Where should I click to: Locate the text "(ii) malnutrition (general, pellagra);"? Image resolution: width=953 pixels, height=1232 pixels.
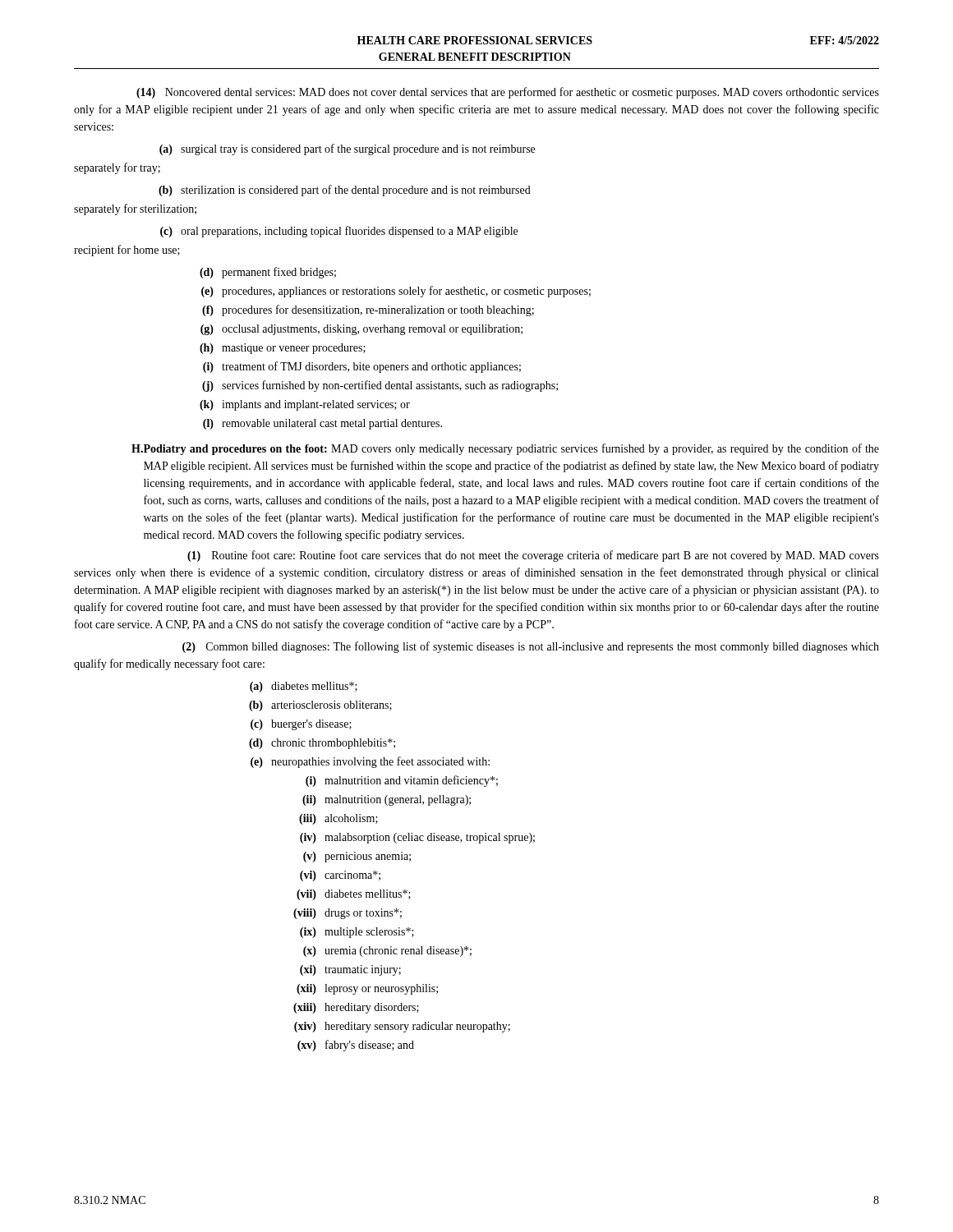(x=387, y=800)
